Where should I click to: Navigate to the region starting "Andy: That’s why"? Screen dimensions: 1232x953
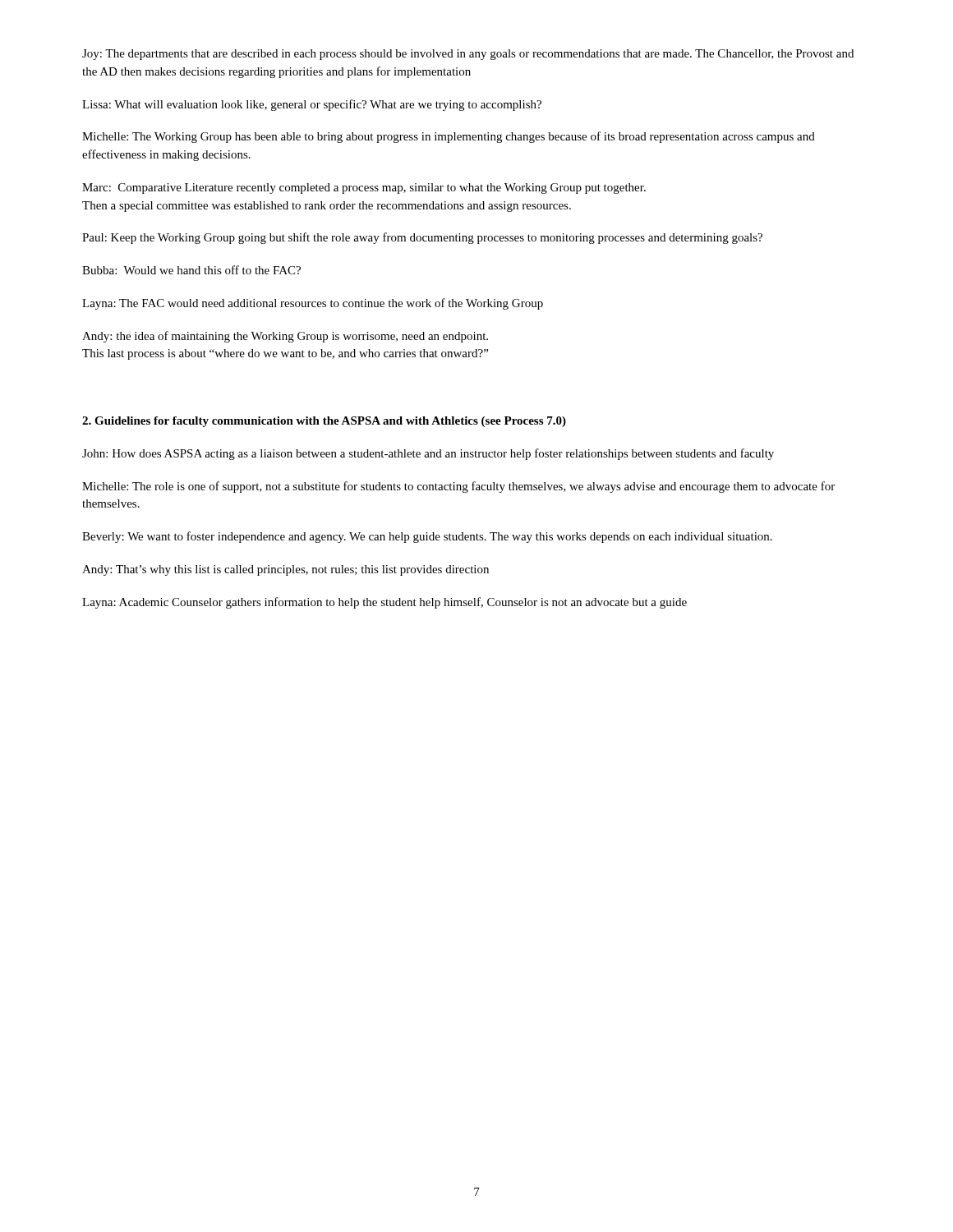286,569
